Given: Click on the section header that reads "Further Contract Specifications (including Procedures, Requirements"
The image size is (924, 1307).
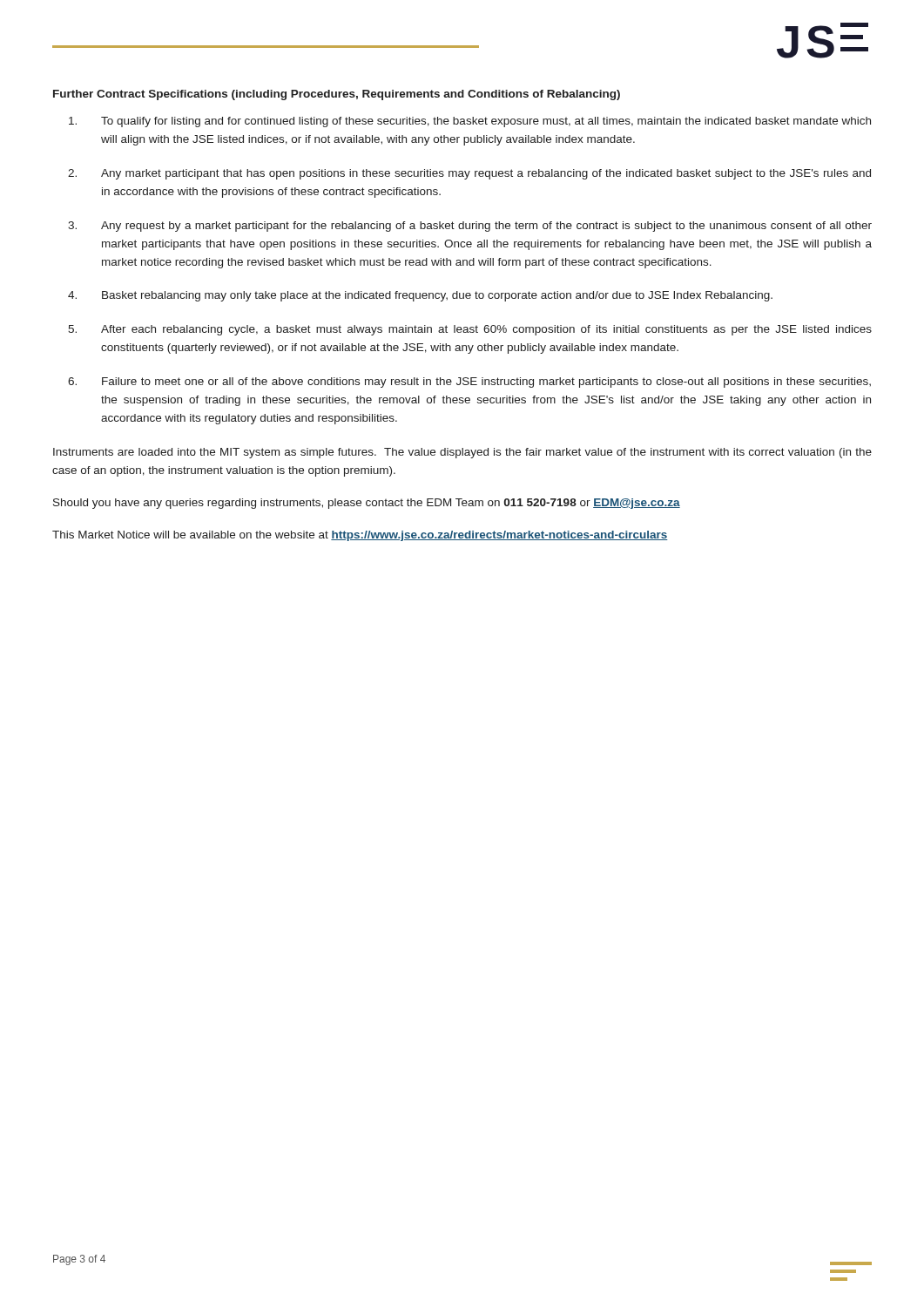Looking at the screenshot, I should 336,94.
